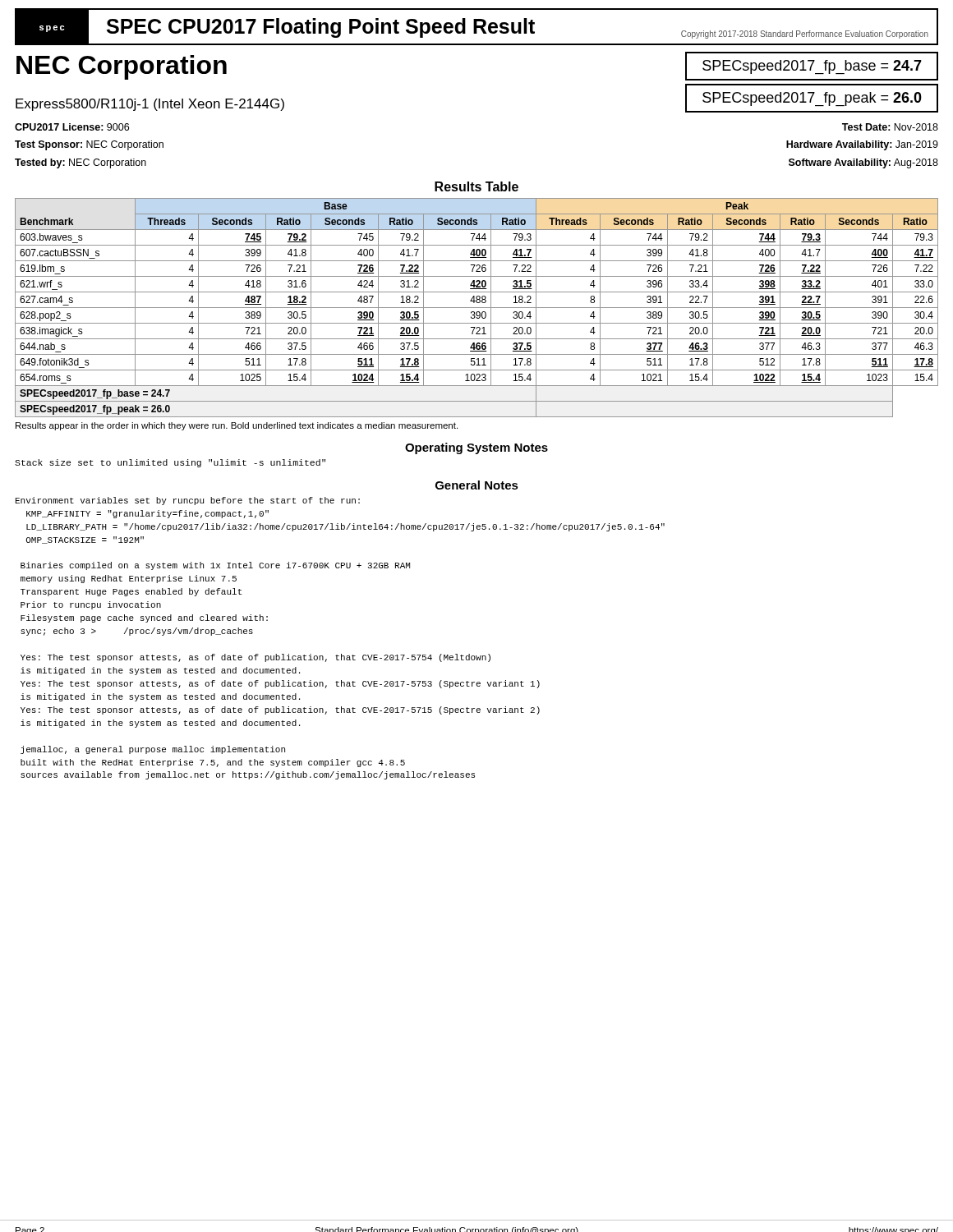Navigate to the text starting "Stack size set to unlimited using"

(171, 463)
